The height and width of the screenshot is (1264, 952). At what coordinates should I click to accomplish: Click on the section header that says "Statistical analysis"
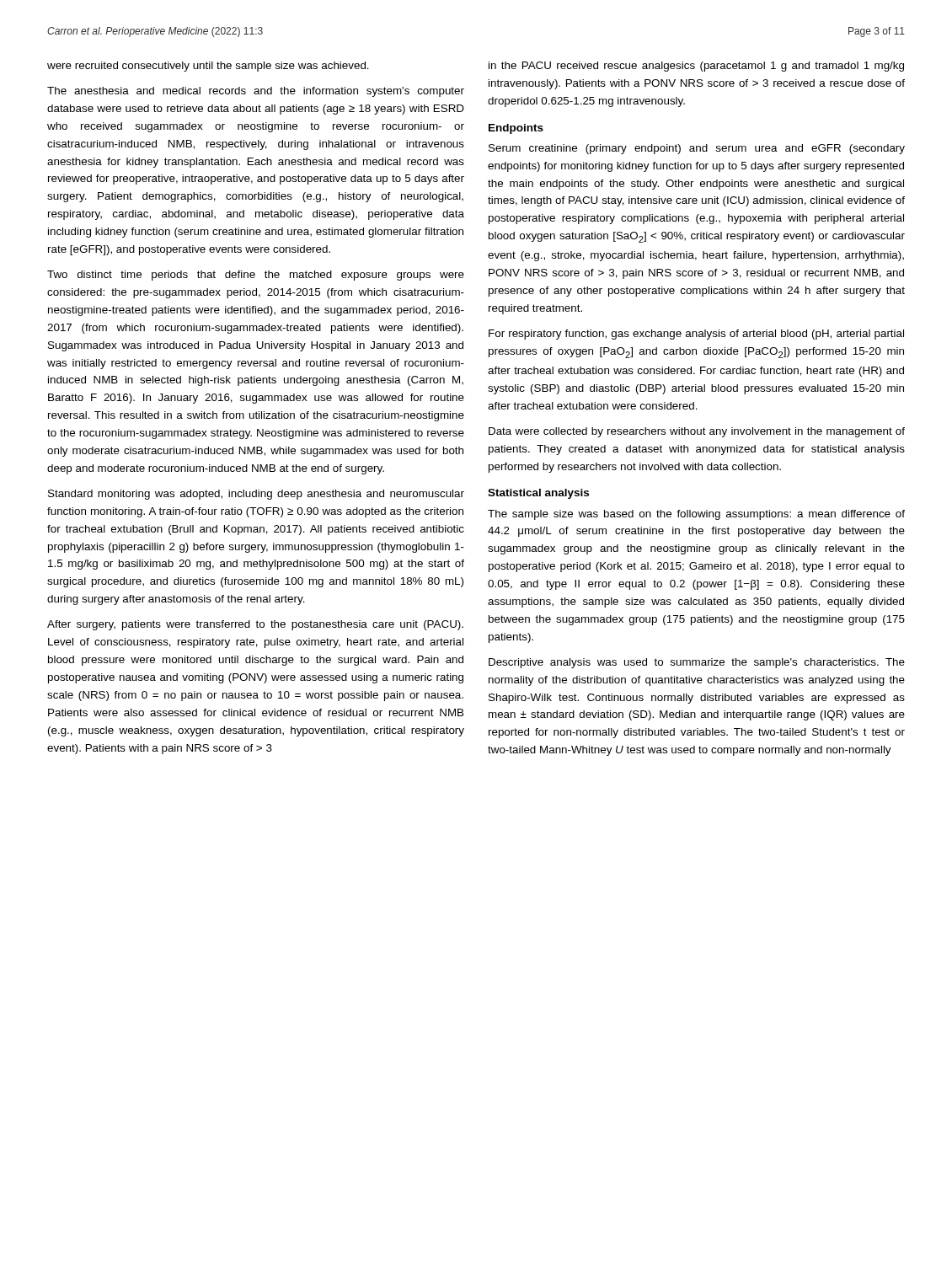point(539,493)
